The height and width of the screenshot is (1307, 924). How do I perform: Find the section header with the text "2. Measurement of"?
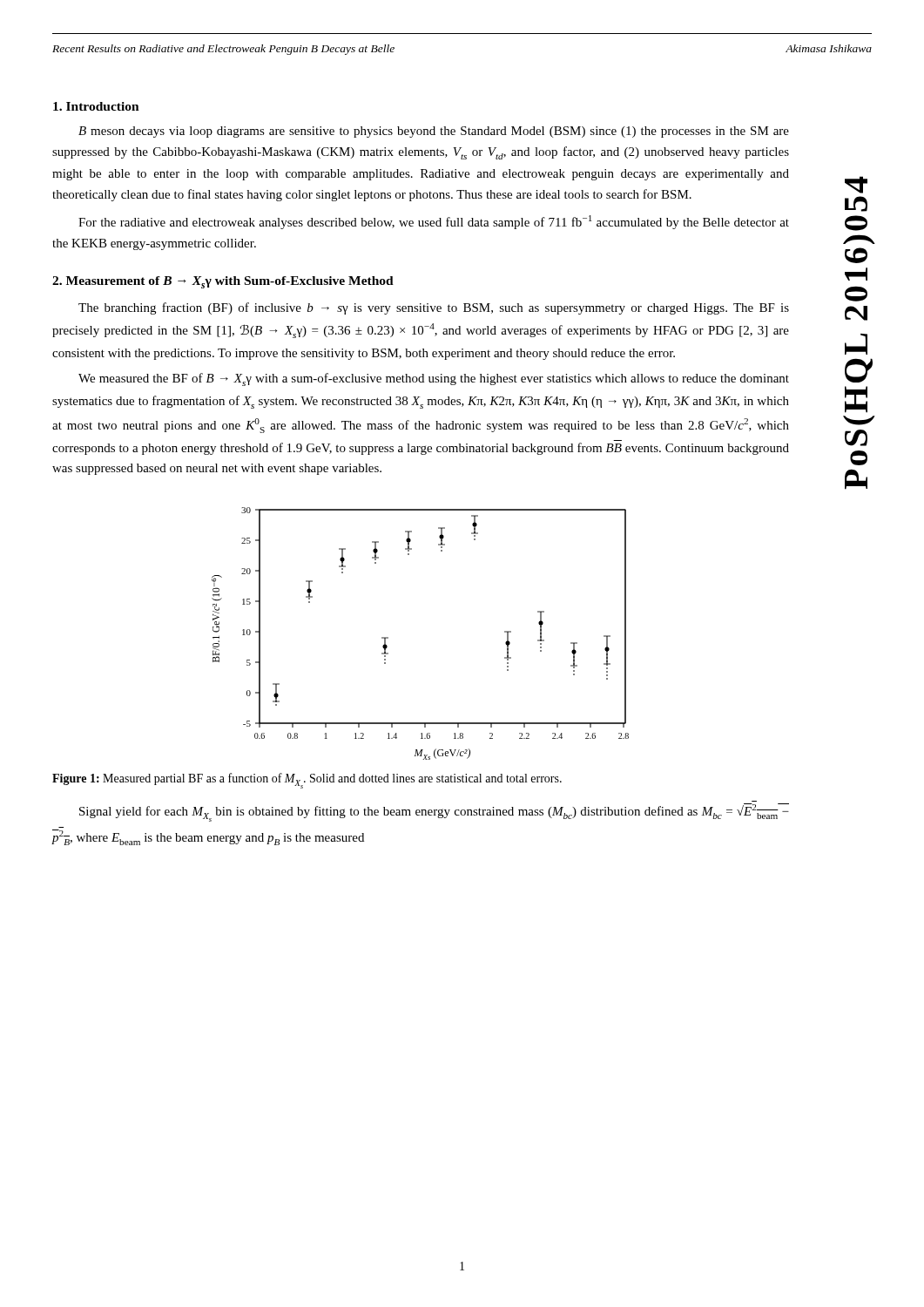223,282
